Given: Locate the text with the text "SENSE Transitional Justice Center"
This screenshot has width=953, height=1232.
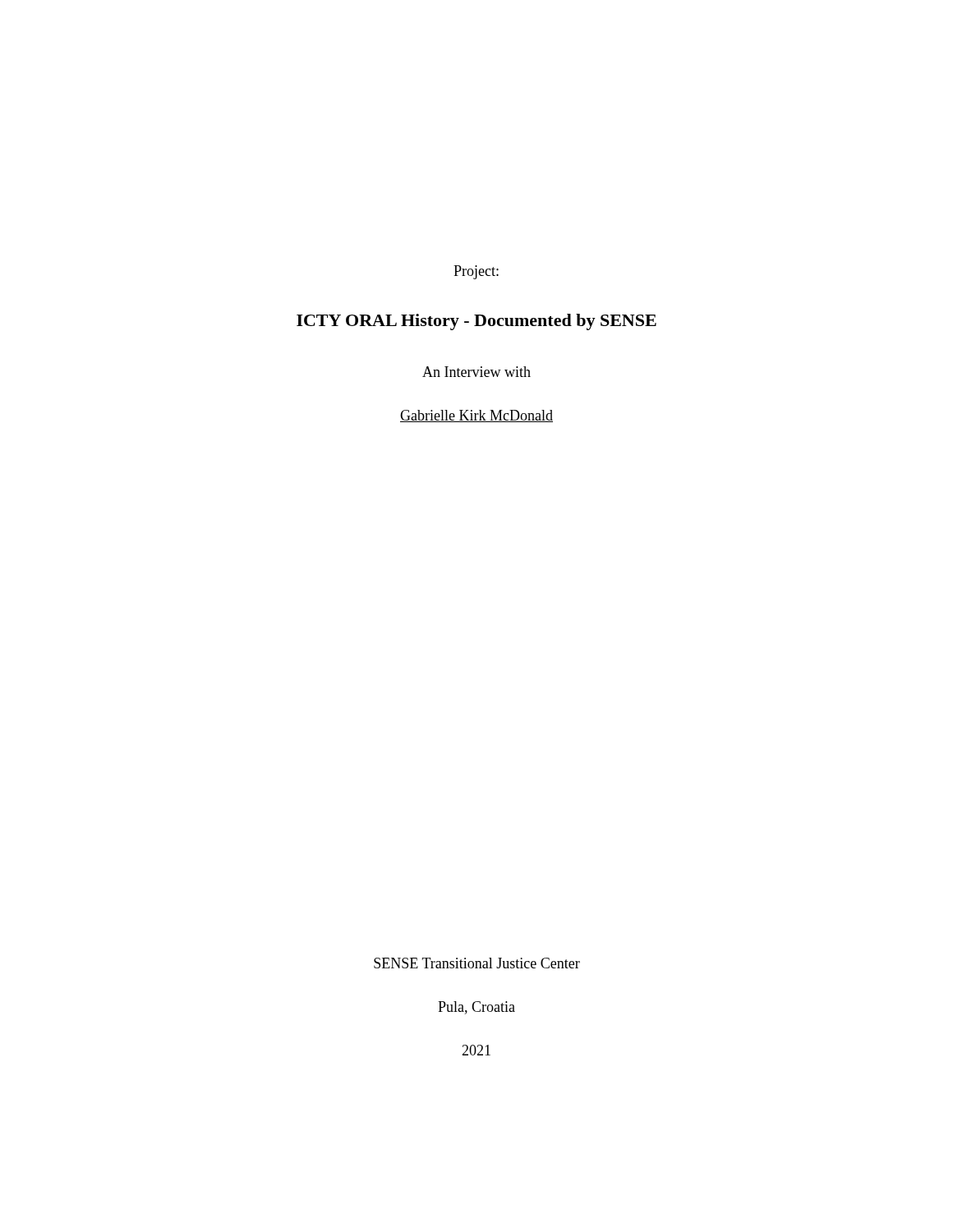Looking at the screenshot, I should click(476, 963).
